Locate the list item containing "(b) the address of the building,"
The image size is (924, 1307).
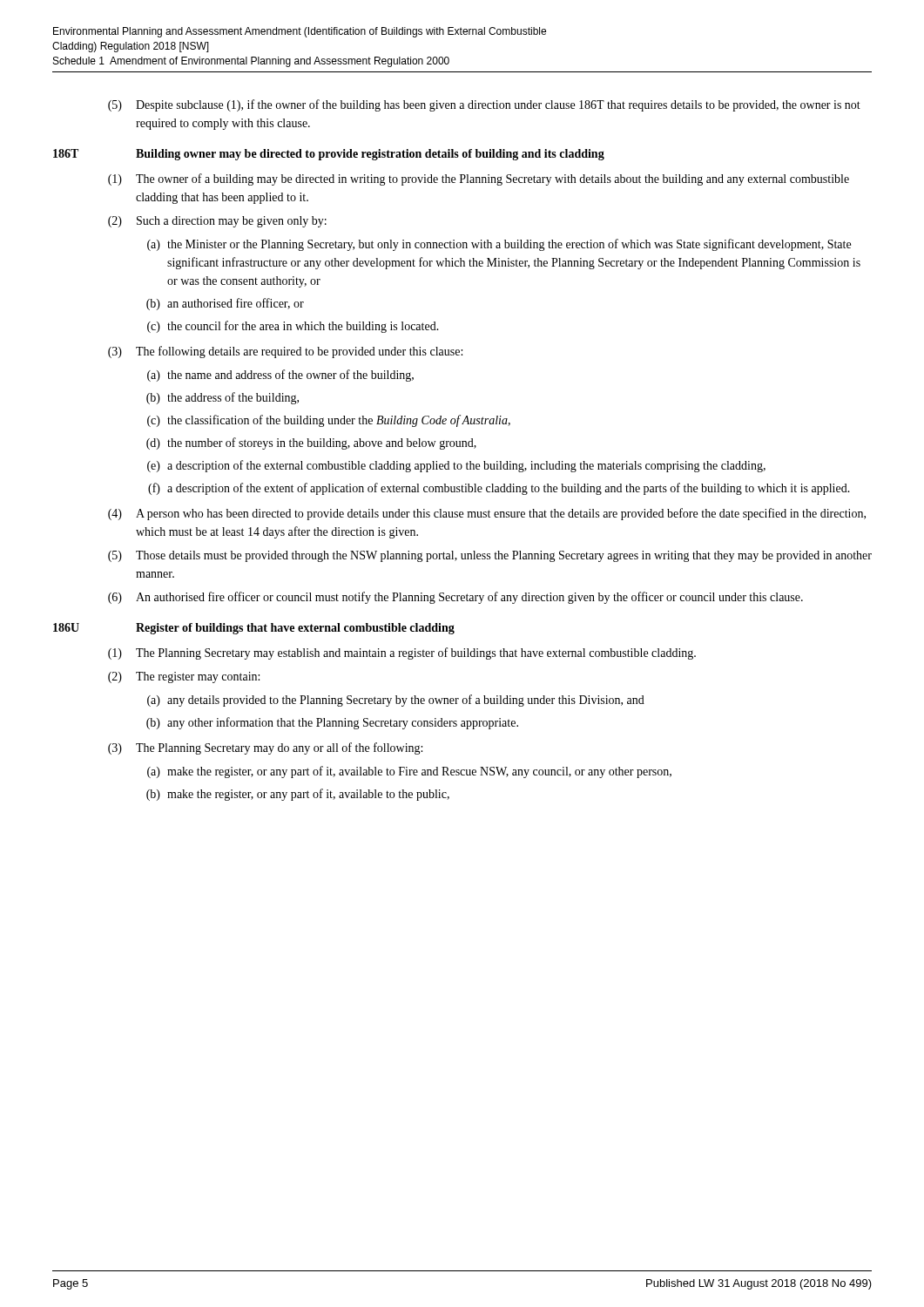(x=223, y=398)
